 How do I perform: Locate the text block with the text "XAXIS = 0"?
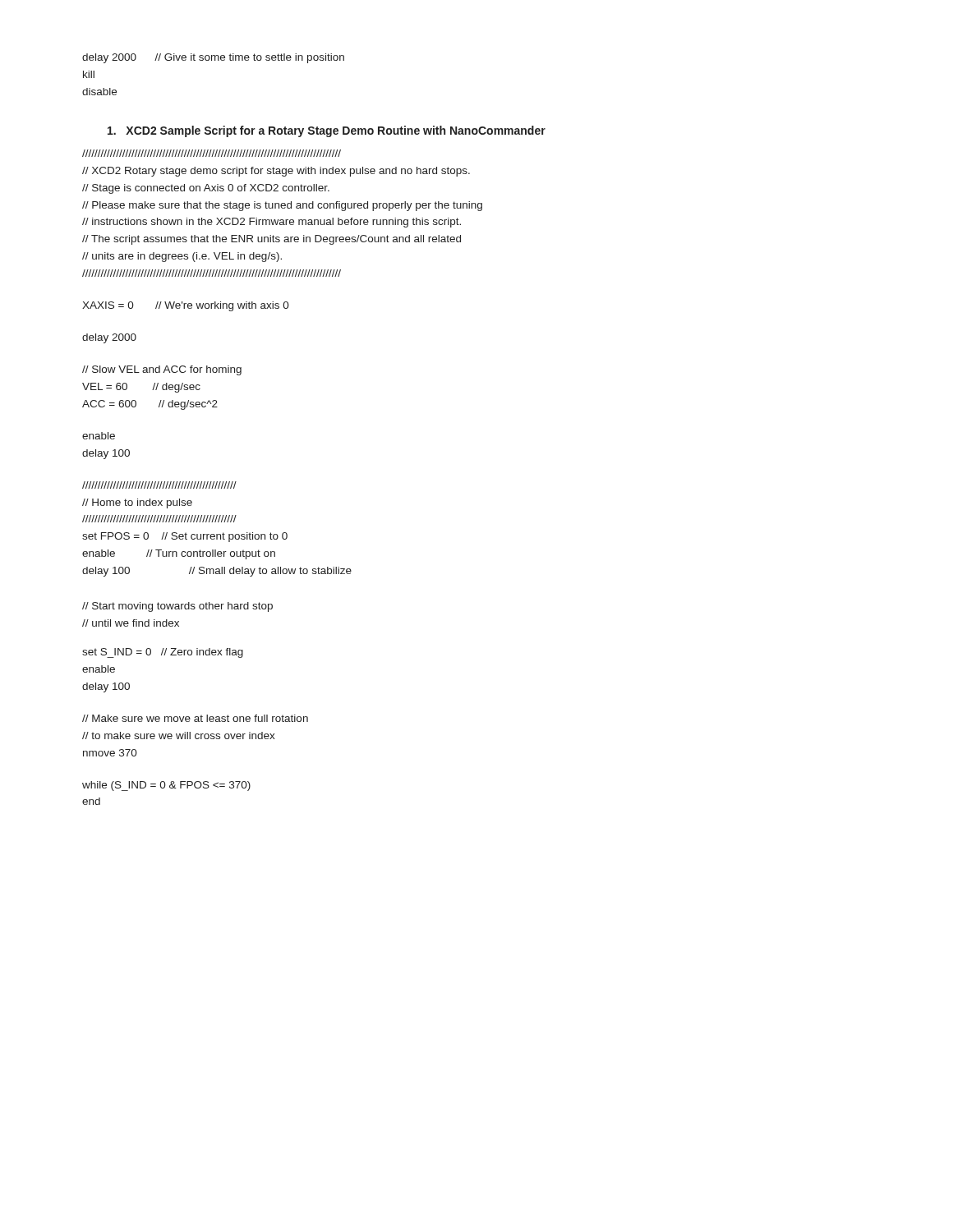186,305
